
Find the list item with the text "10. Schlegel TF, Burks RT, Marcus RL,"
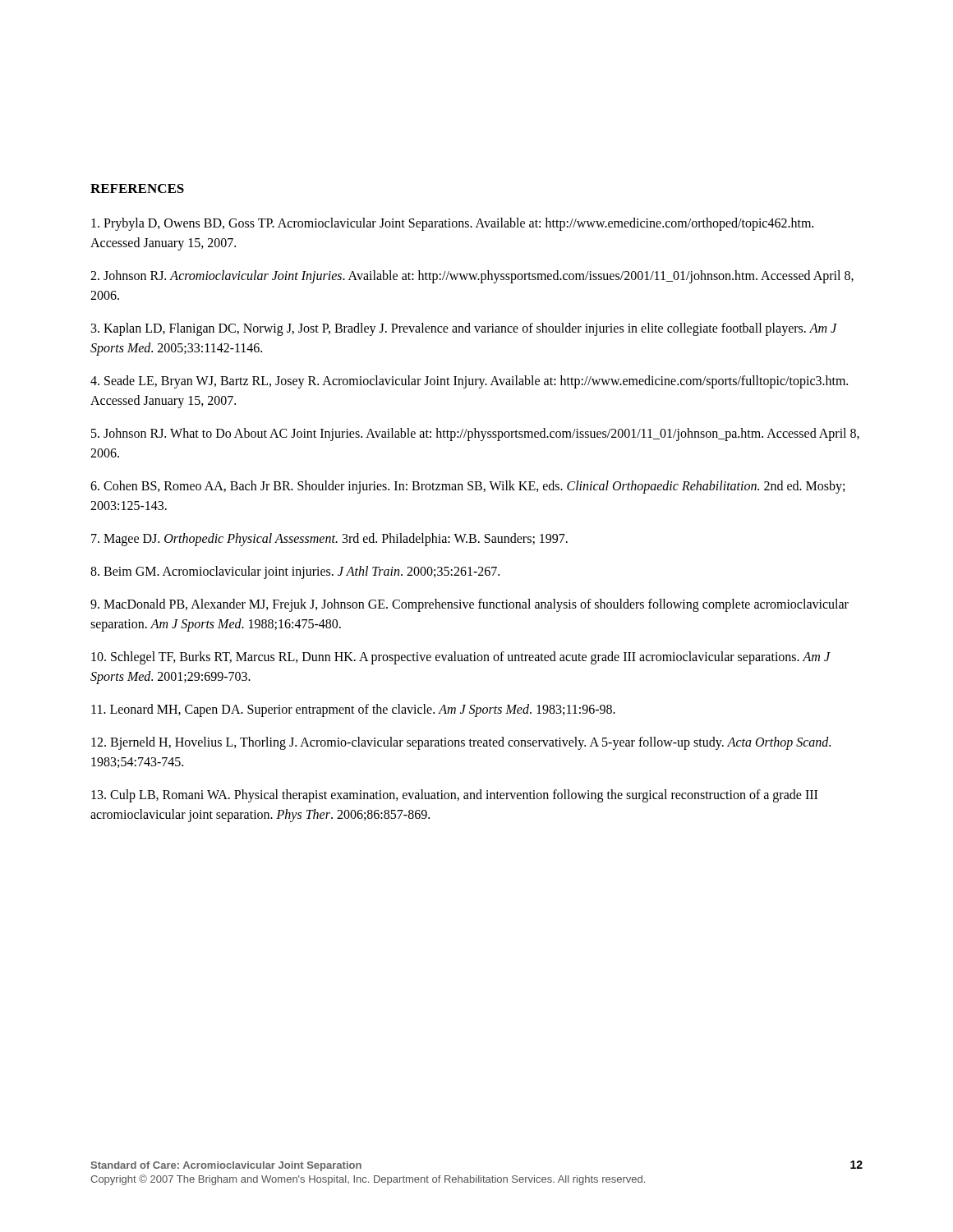coord(460,667)
